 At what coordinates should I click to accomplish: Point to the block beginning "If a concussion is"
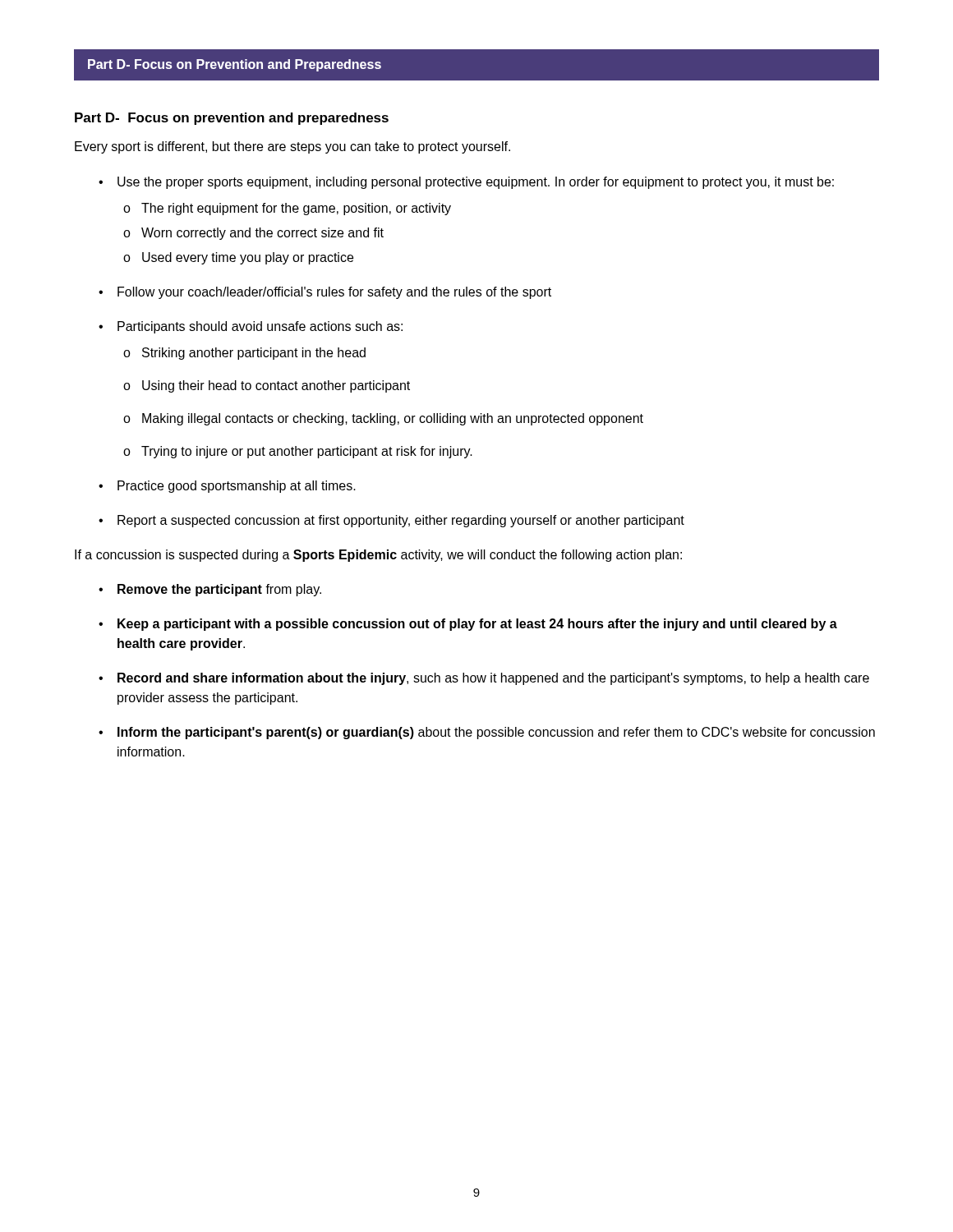click(x=378, y=555)
